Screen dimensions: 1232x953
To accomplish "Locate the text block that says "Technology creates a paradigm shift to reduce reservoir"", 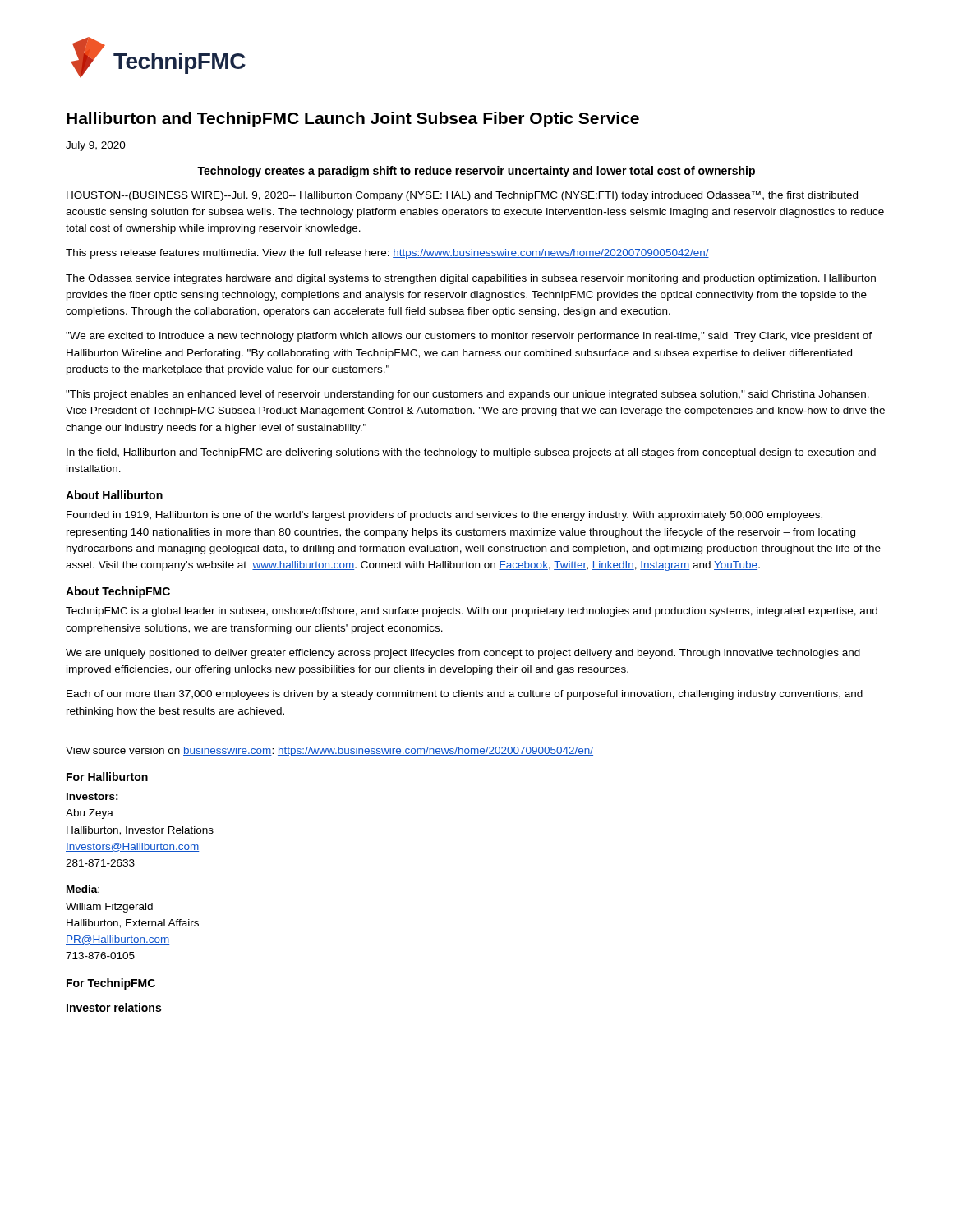I will [x=476, y=170].
